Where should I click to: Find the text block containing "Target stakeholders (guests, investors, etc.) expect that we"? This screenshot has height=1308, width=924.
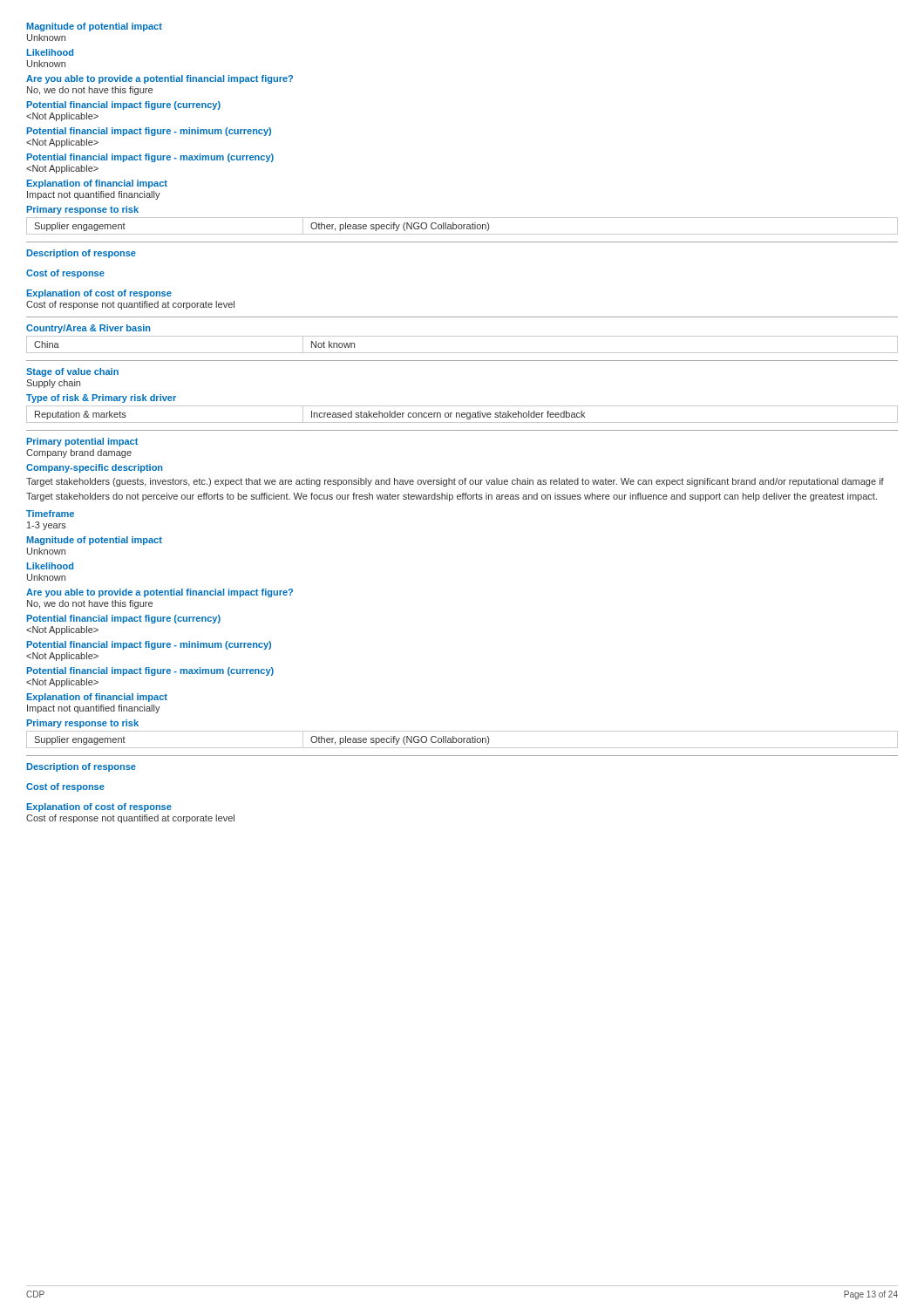pyautogui.click(x=455, y=489)
